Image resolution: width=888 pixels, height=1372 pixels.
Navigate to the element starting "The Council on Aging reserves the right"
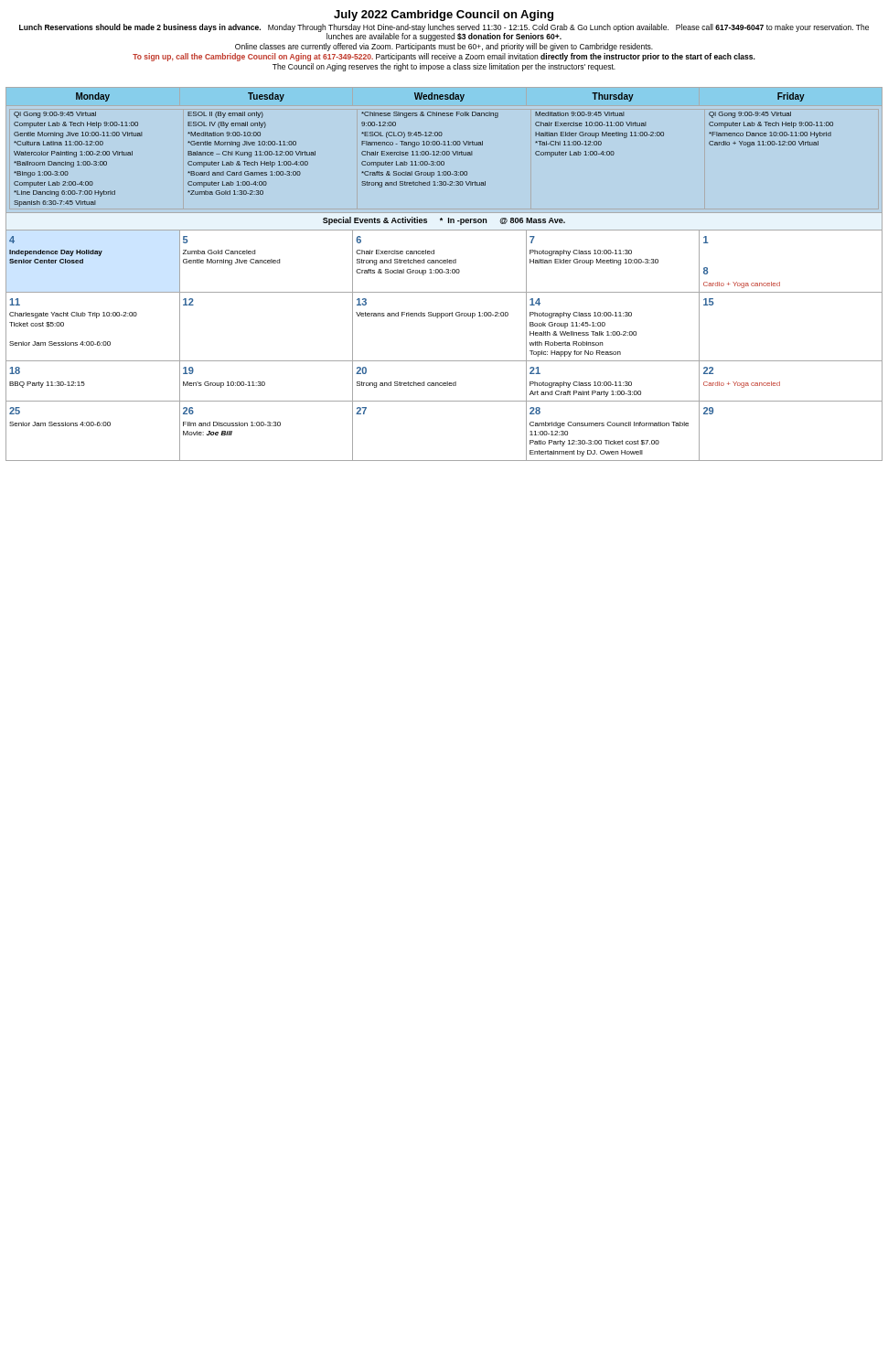coord(444,67)
